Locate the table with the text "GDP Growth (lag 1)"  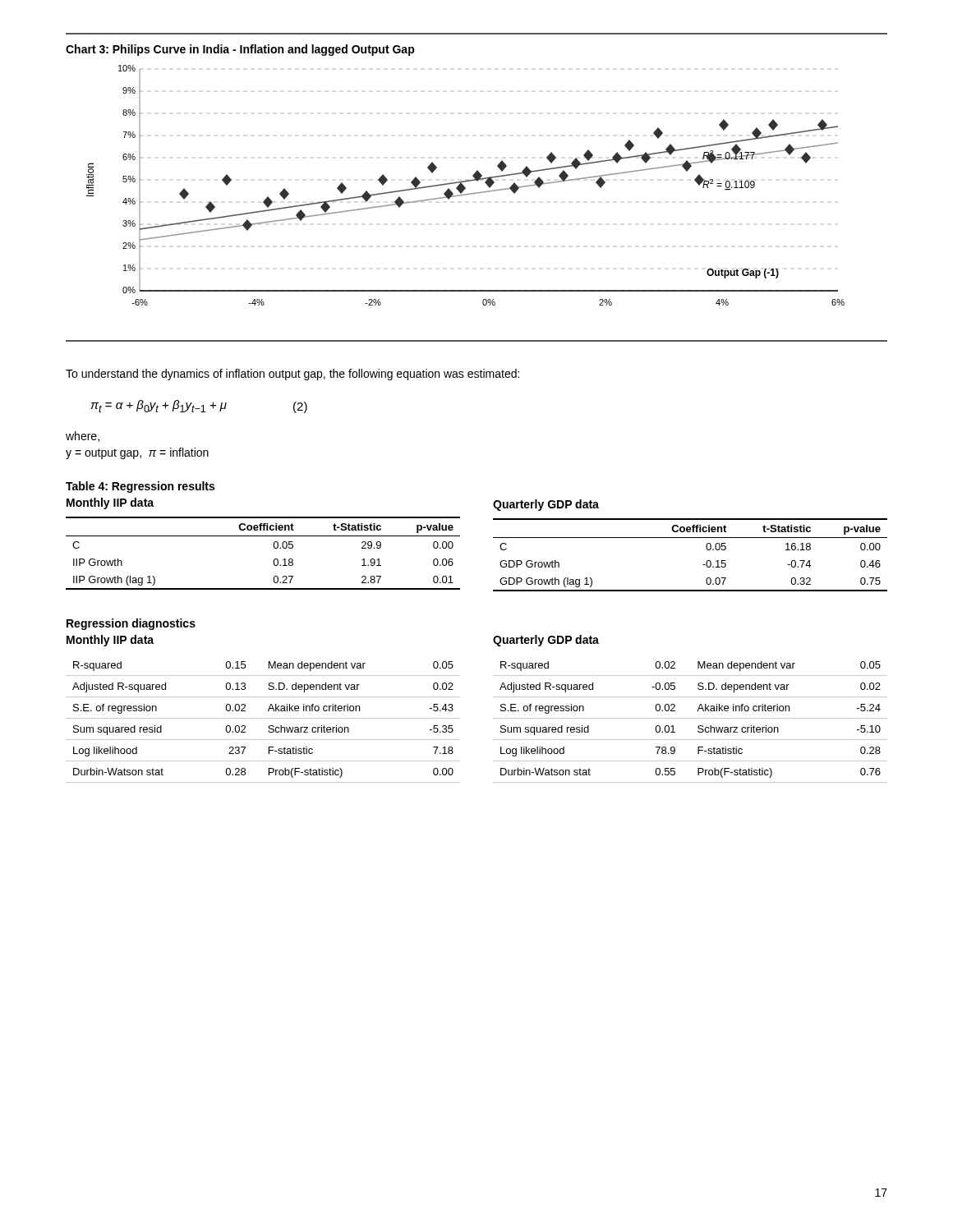click(690, 555)
